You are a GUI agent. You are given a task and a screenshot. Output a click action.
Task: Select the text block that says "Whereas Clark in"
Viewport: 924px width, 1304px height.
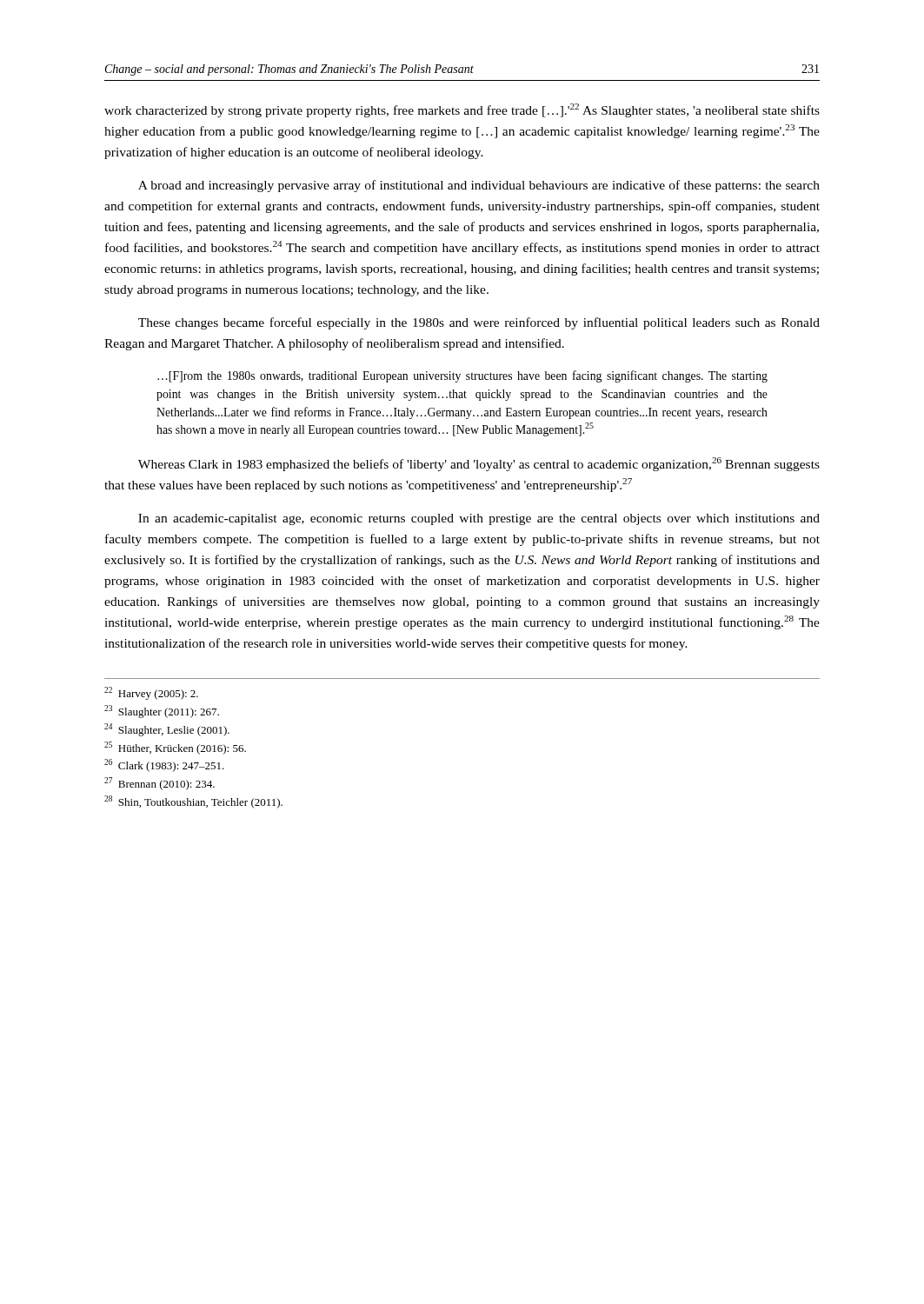(x=462, y=473)
